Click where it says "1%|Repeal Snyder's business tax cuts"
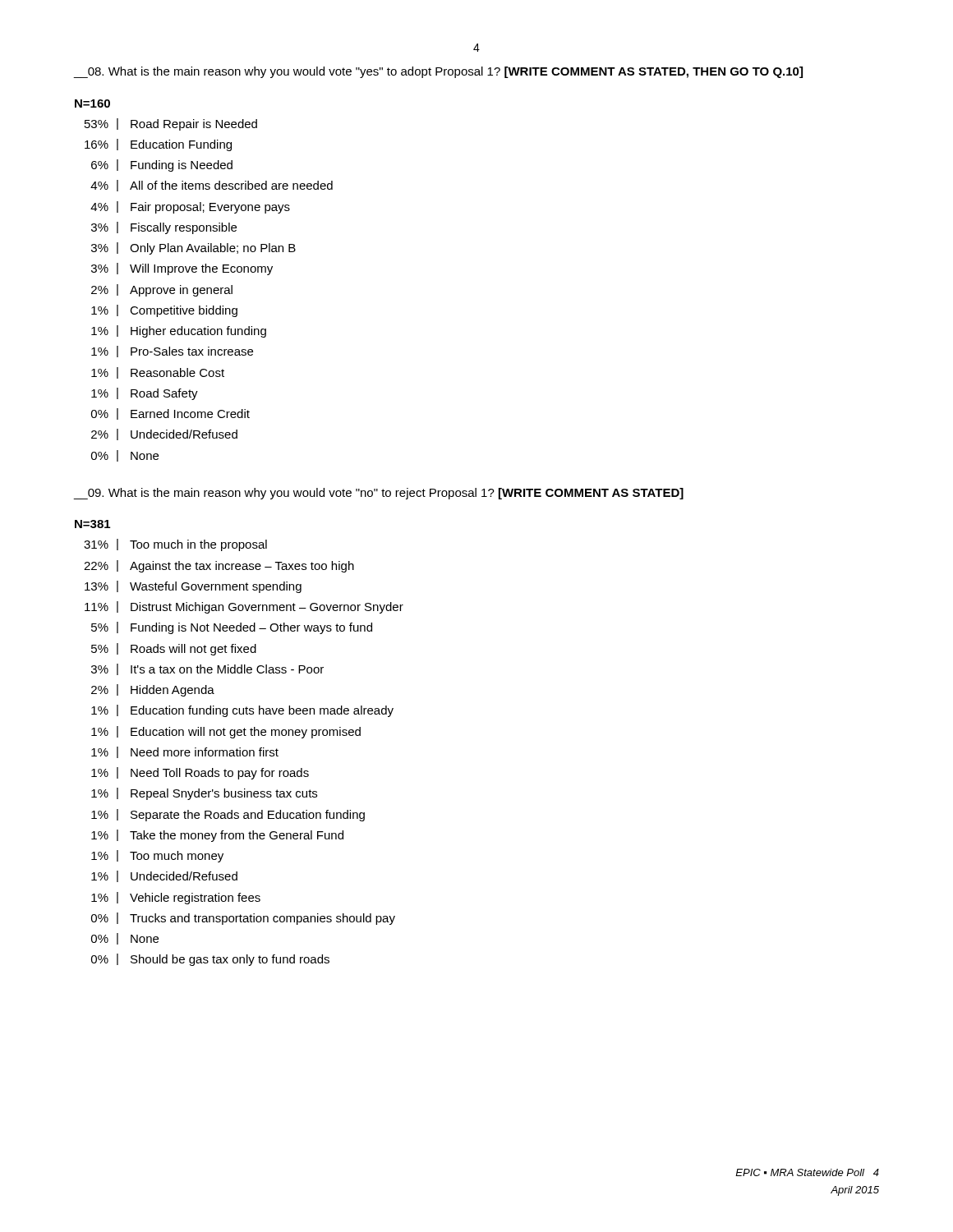Image resolution: width=953 pixels, height=1232 pixels. pyautogui.click(x=239, y=793)
